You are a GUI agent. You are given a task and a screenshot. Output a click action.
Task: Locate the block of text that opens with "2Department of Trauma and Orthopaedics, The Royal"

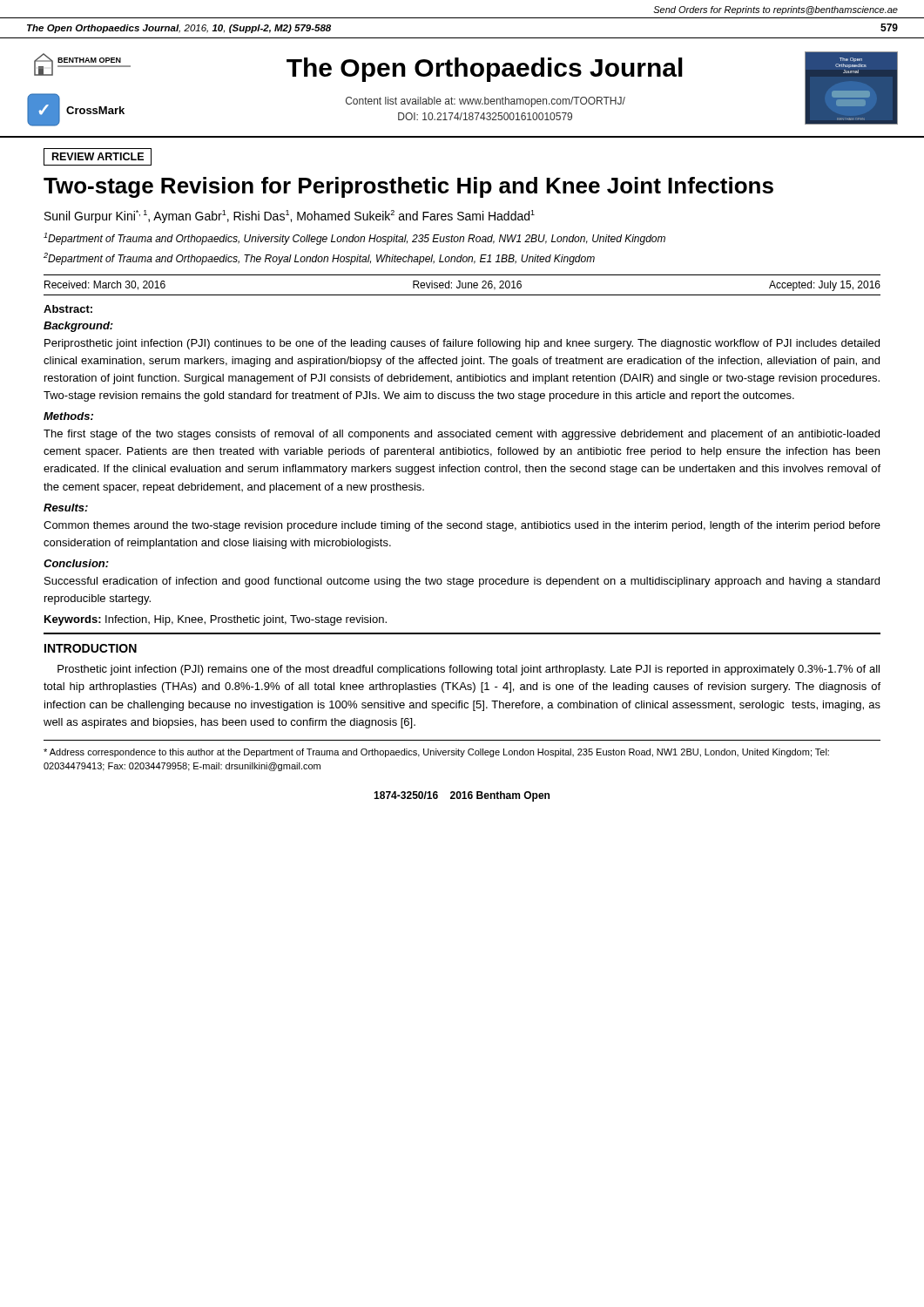(319, 258)
